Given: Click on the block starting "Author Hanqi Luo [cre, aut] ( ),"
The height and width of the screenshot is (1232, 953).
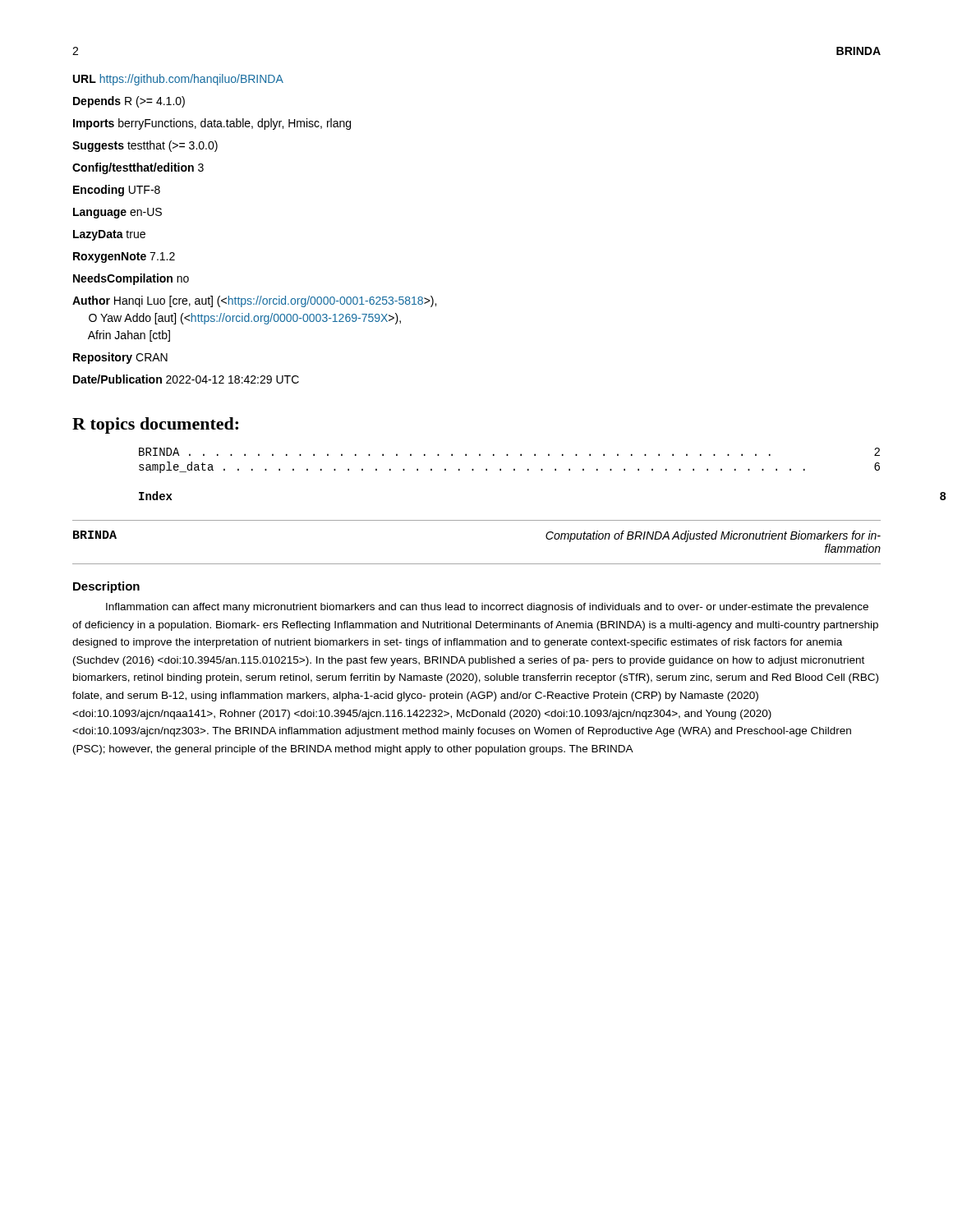Looking at the screenshot, I should [x=255, y=318].
